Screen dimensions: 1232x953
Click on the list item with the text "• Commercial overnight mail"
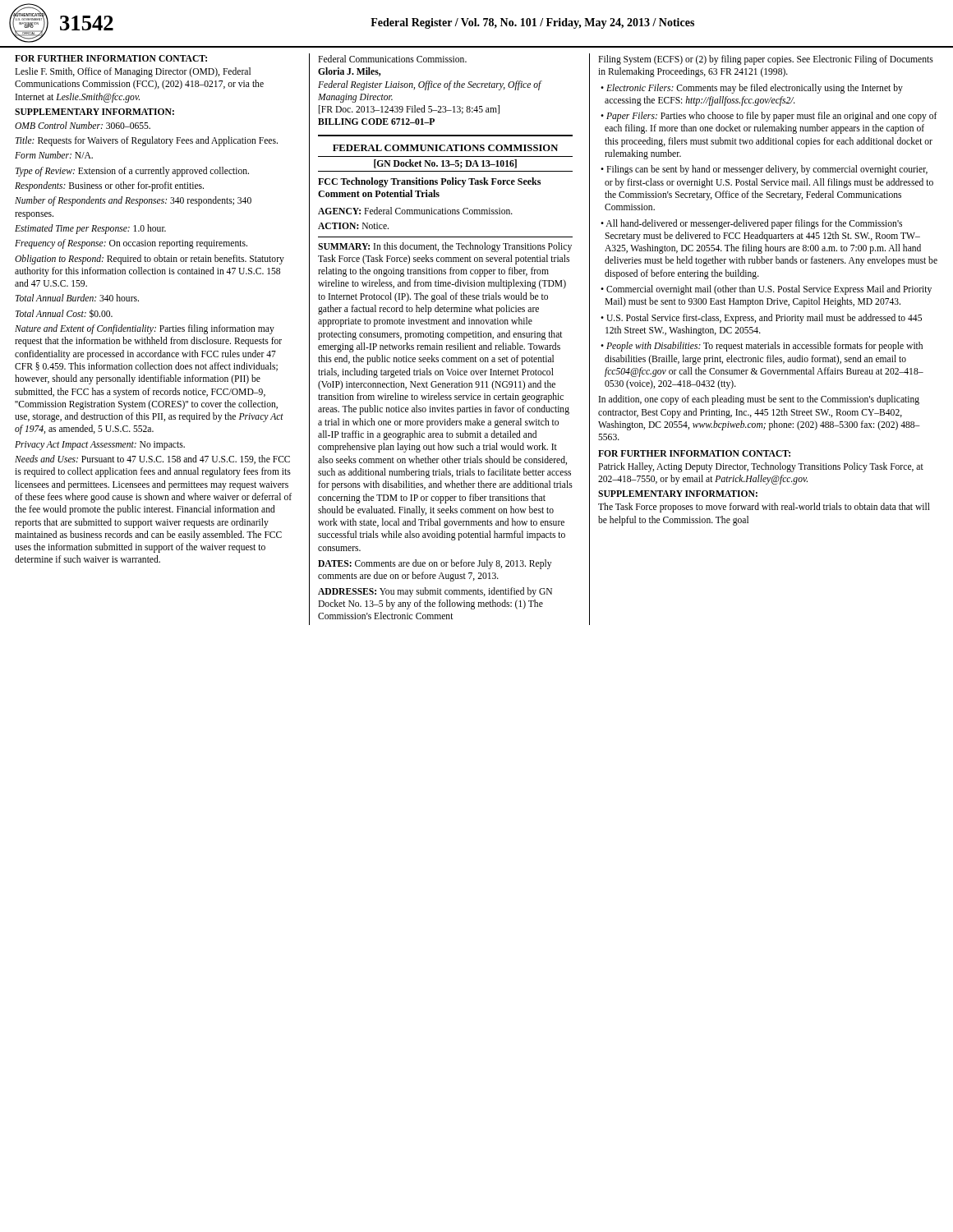click(766, 296)
